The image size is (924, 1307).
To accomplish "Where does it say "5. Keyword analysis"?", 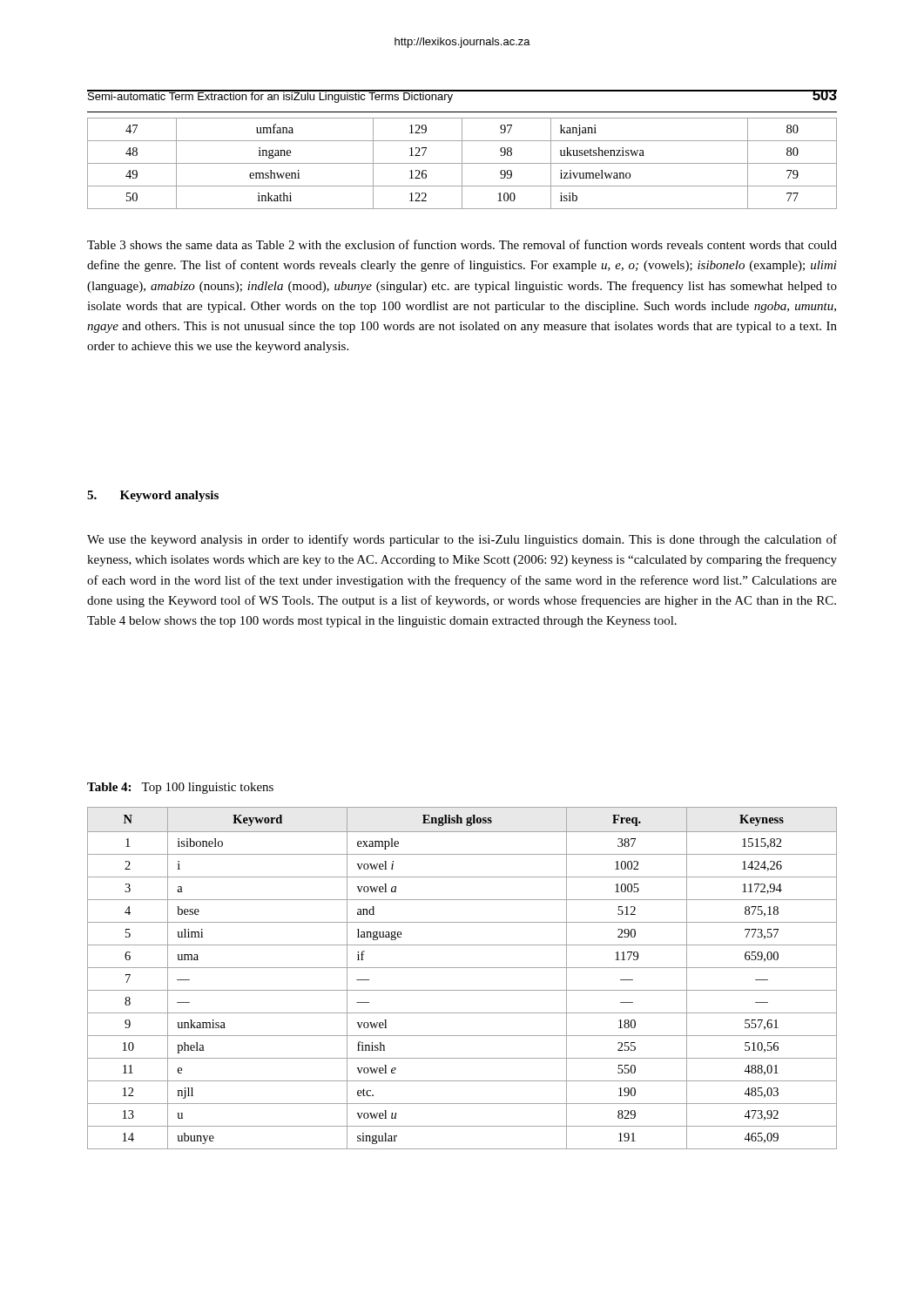I will 153,495.
